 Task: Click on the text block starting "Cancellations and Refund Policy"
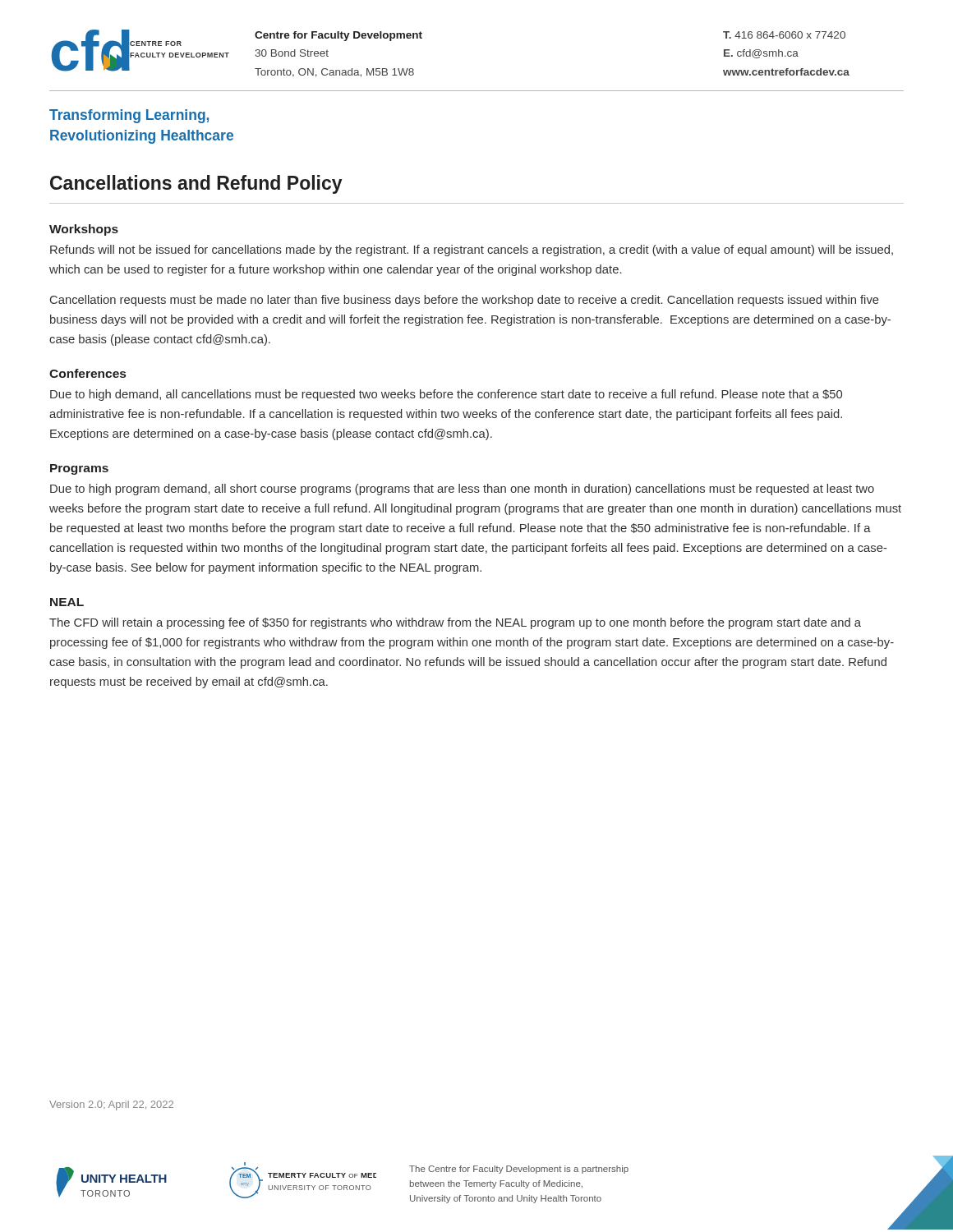[196, 183]
